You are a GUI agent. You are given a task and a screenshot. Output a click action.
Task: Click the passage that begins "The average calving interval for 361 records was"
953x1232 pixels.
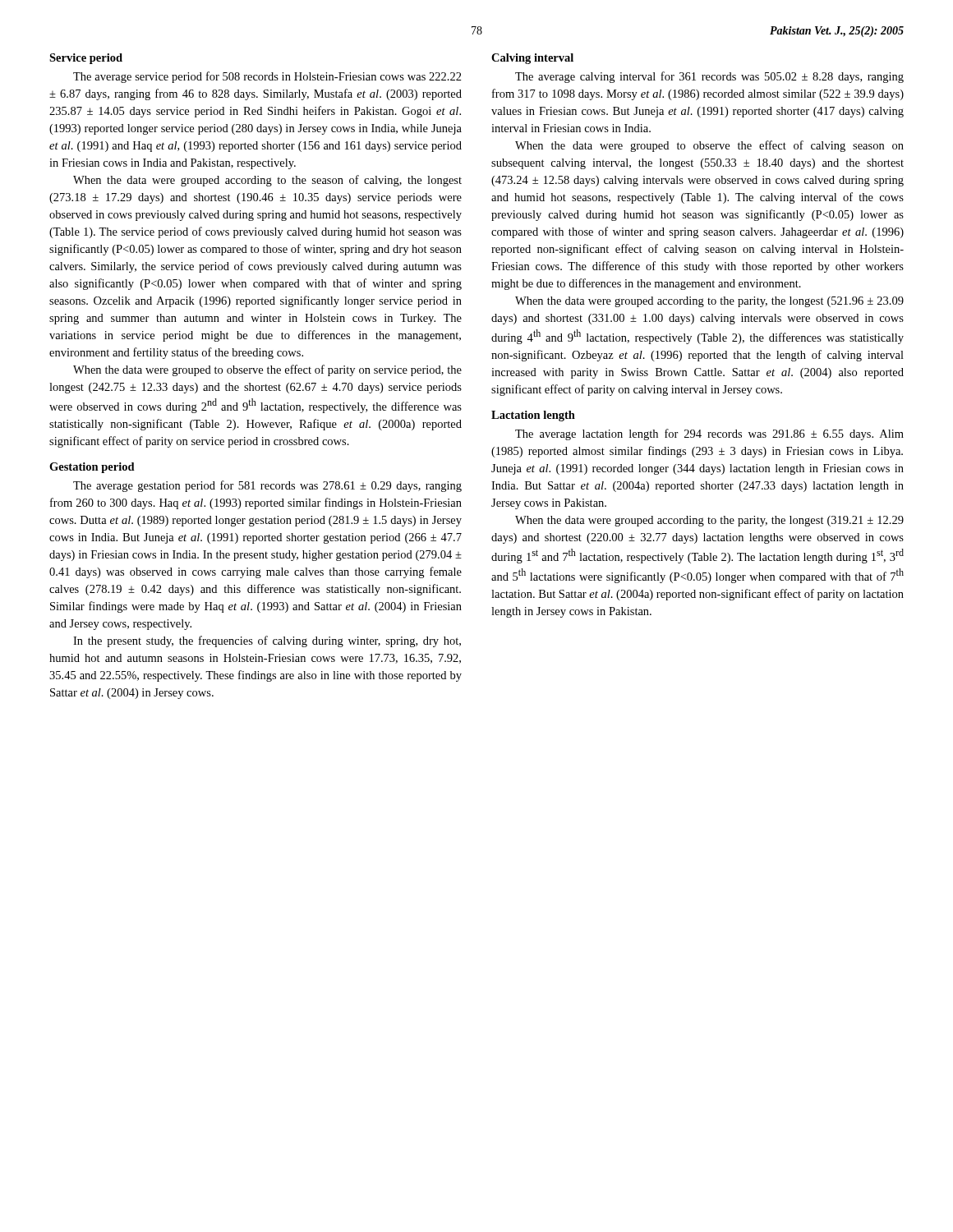698,233
